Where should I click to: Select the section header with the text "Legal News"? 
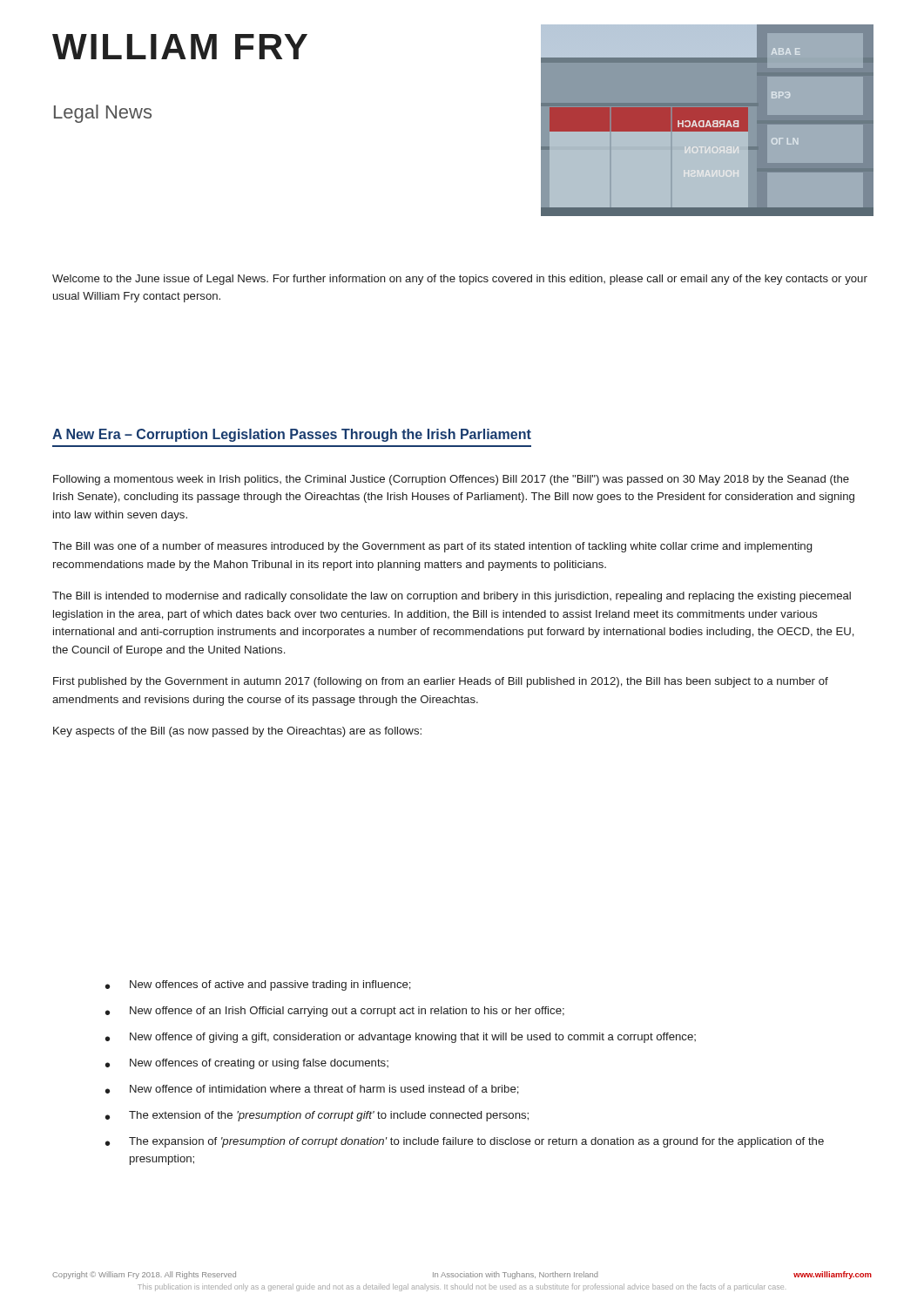point(97,112)
